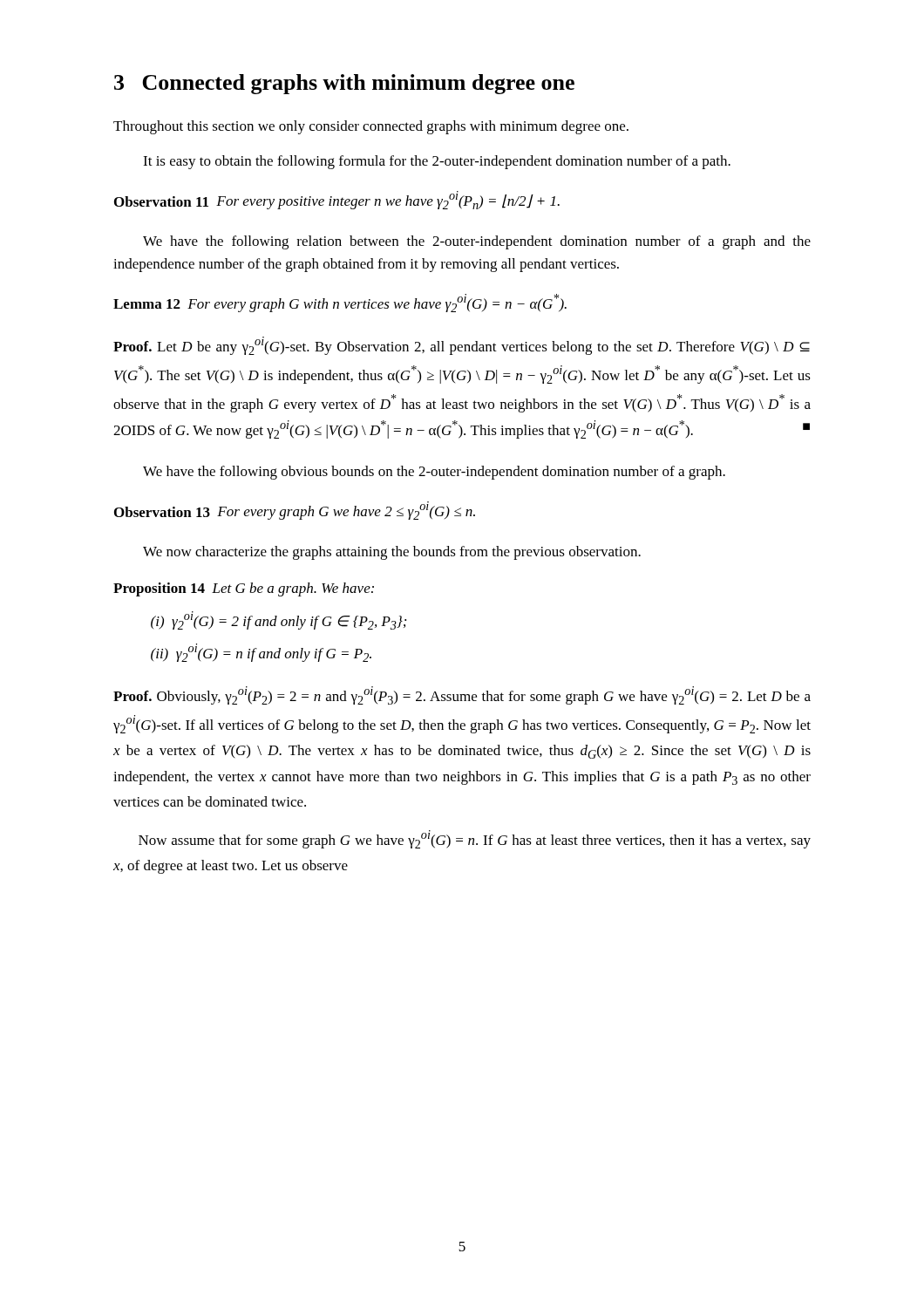Locate the passage starting "3 Connected graphs with minimum degree"
The image size is (924, 1308).
pos(462,83)
